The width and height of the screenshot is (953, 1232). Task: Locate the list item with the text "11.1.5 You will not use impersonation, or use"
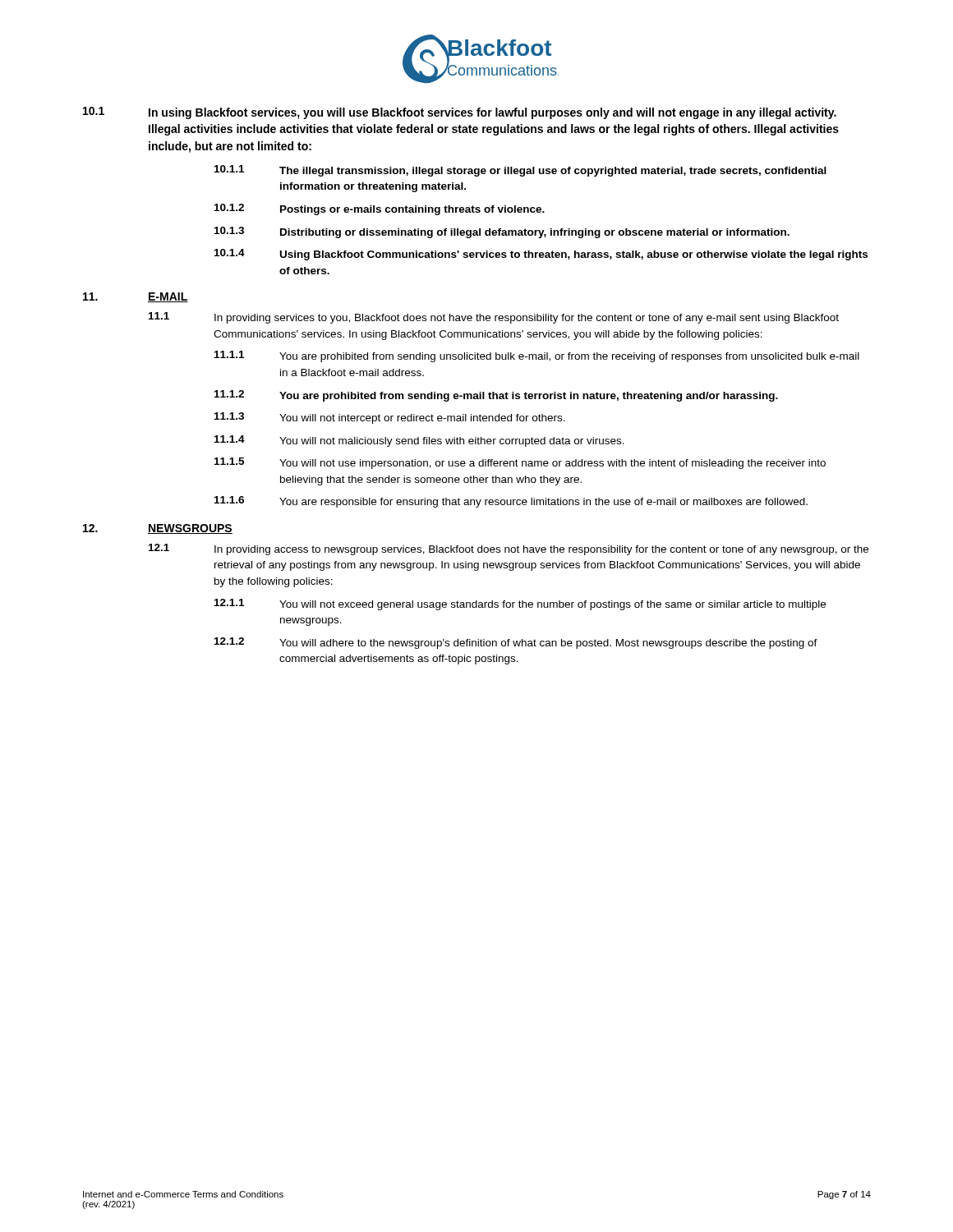pos(542,471)
